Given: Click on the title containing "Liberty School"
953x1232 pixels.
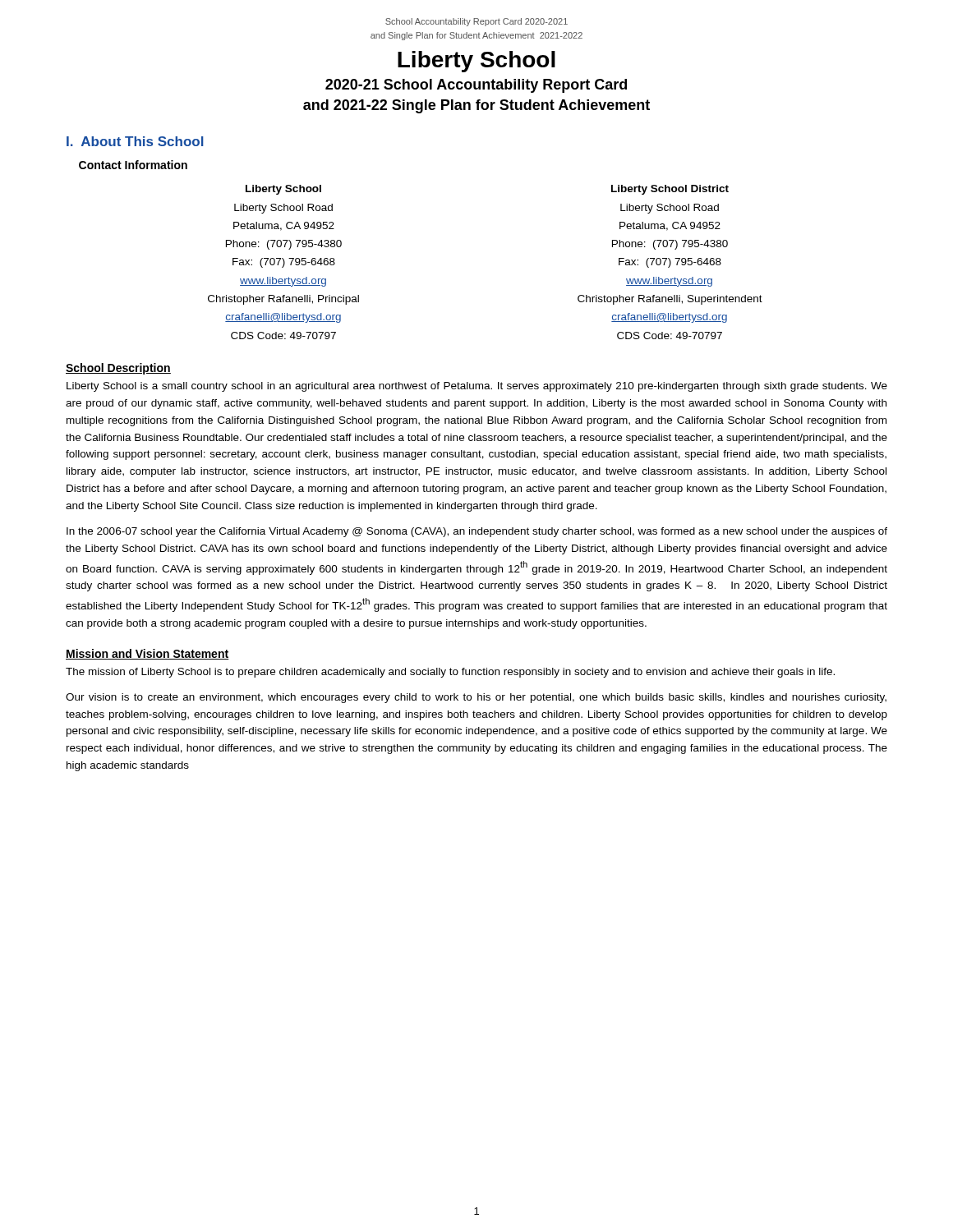Looking at the screenshot, I should click(x=476, y=60).
